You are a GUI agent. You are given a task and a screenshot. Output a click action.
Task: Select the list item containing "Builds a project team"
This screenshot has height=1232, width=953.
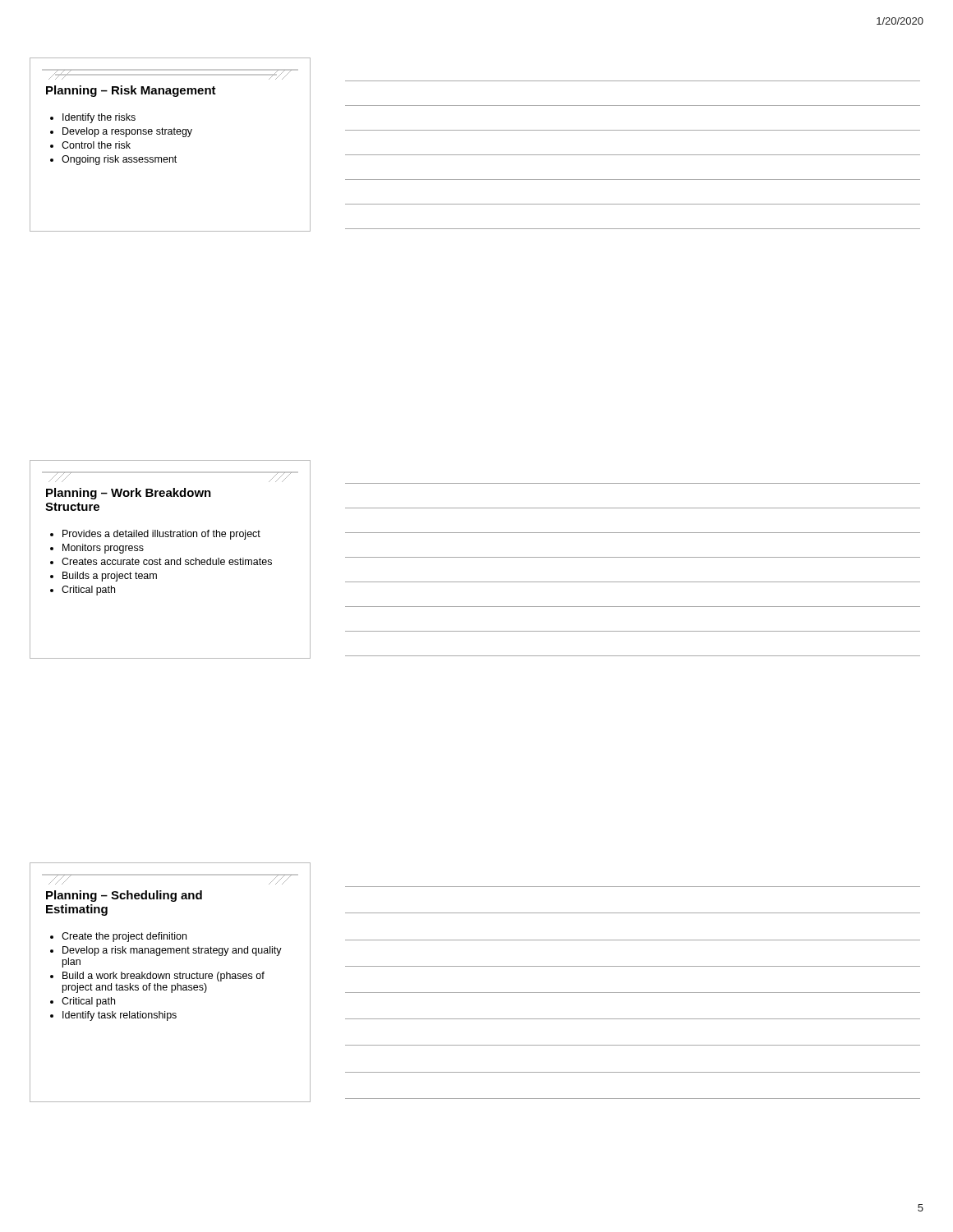pos(110,576)
